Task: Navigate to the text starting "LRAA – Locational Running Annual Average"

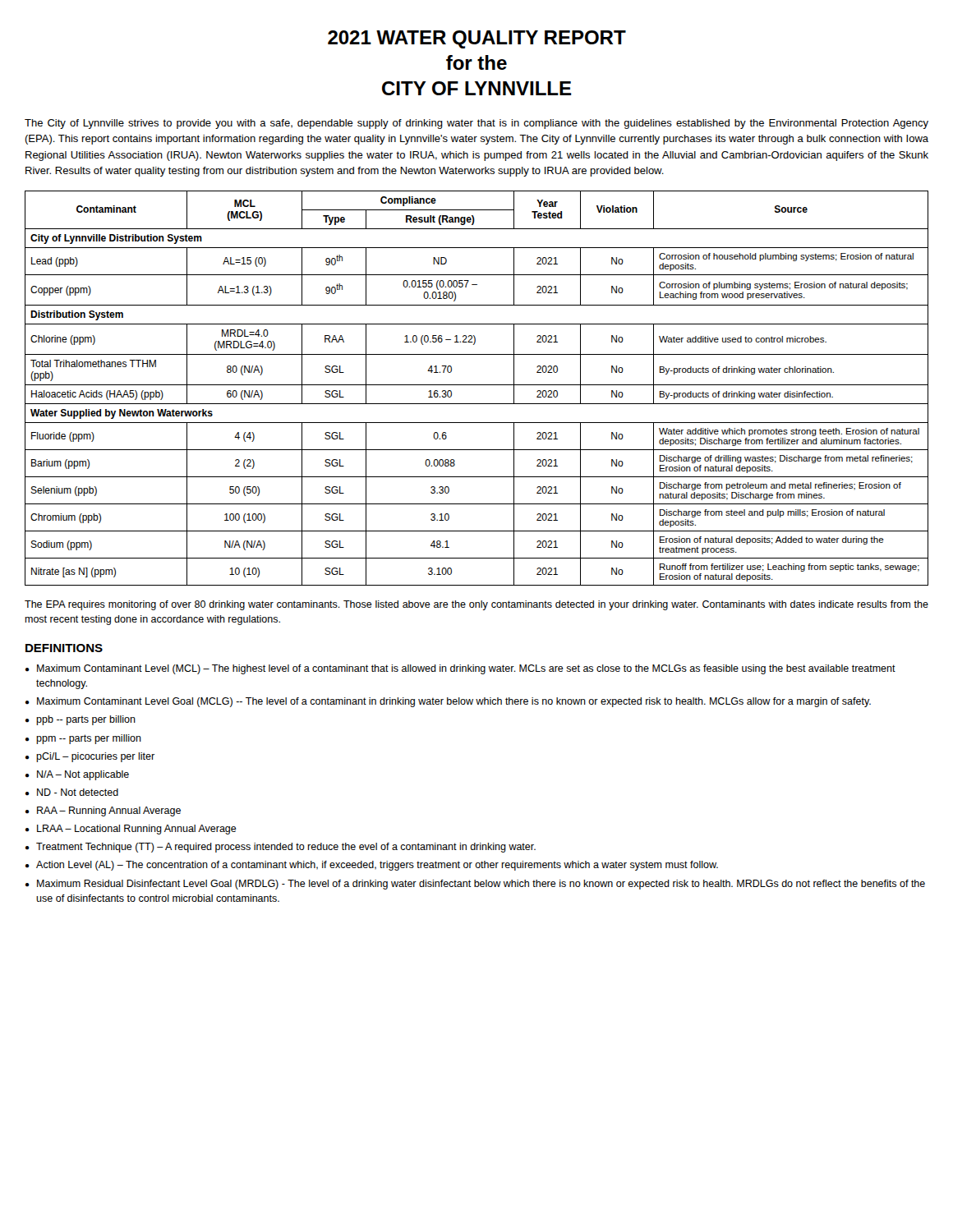Action: 137,830
